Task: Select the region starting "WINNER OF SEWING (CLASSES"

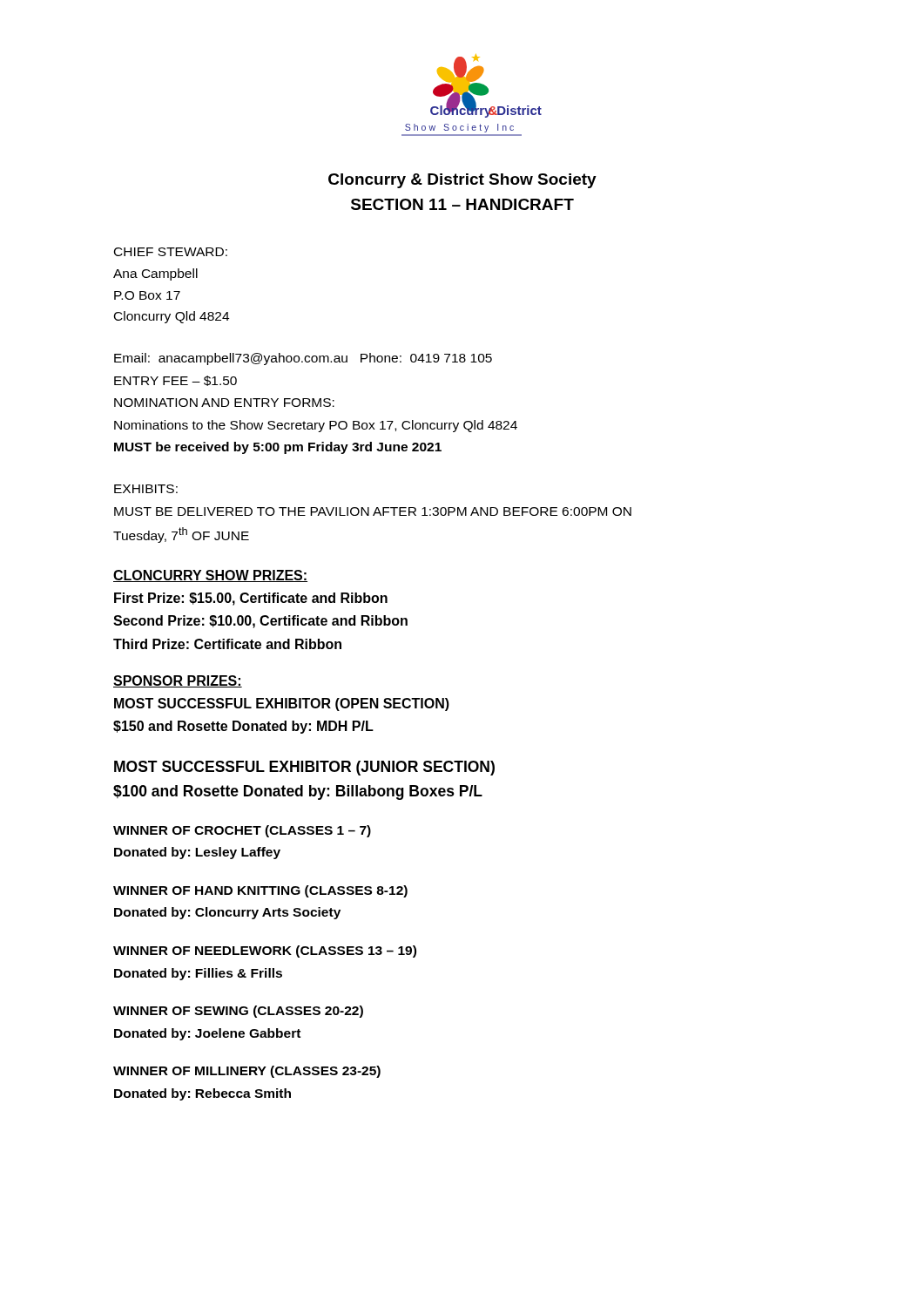Action: pyautogui.click(x=238, y=1022)
